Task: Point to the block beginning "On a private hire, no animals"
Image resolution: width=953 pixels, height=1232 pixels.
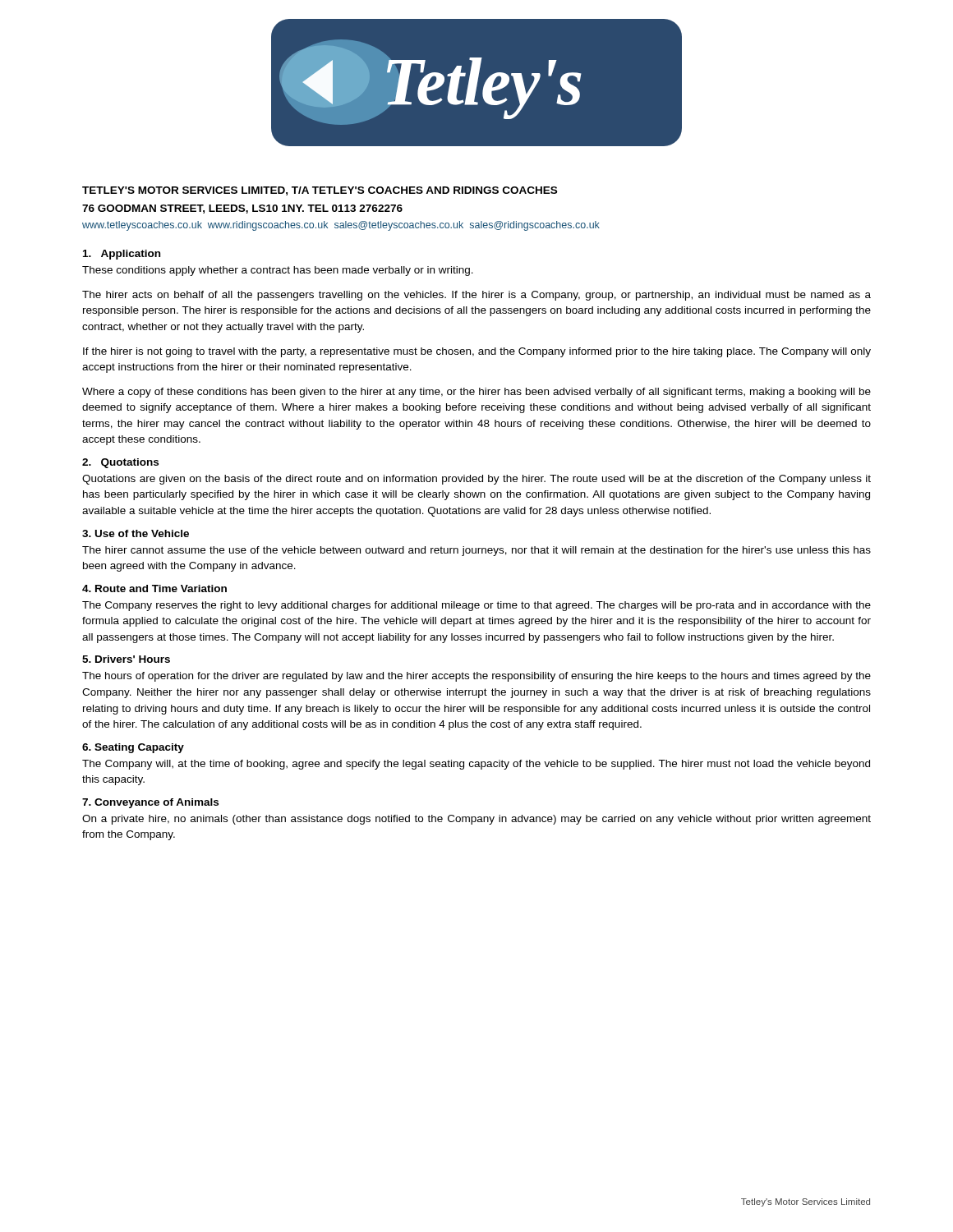Action: [x=476, y=826]
